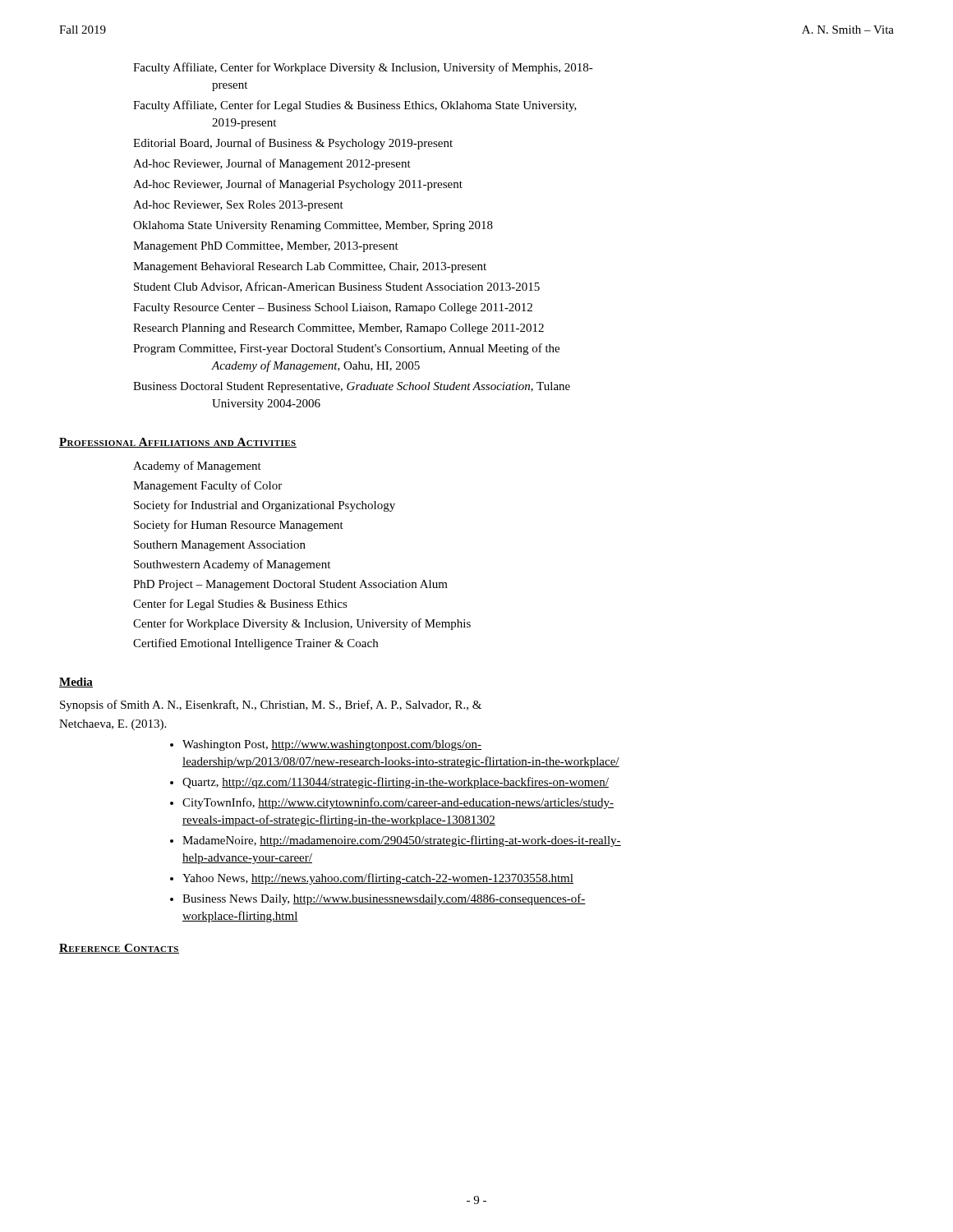Locate the list item that says "Ad-hoc Reviewer, Sex Roles 2013-present"
The height and width of the screenshot is (1232, 953).
[238, 205]
